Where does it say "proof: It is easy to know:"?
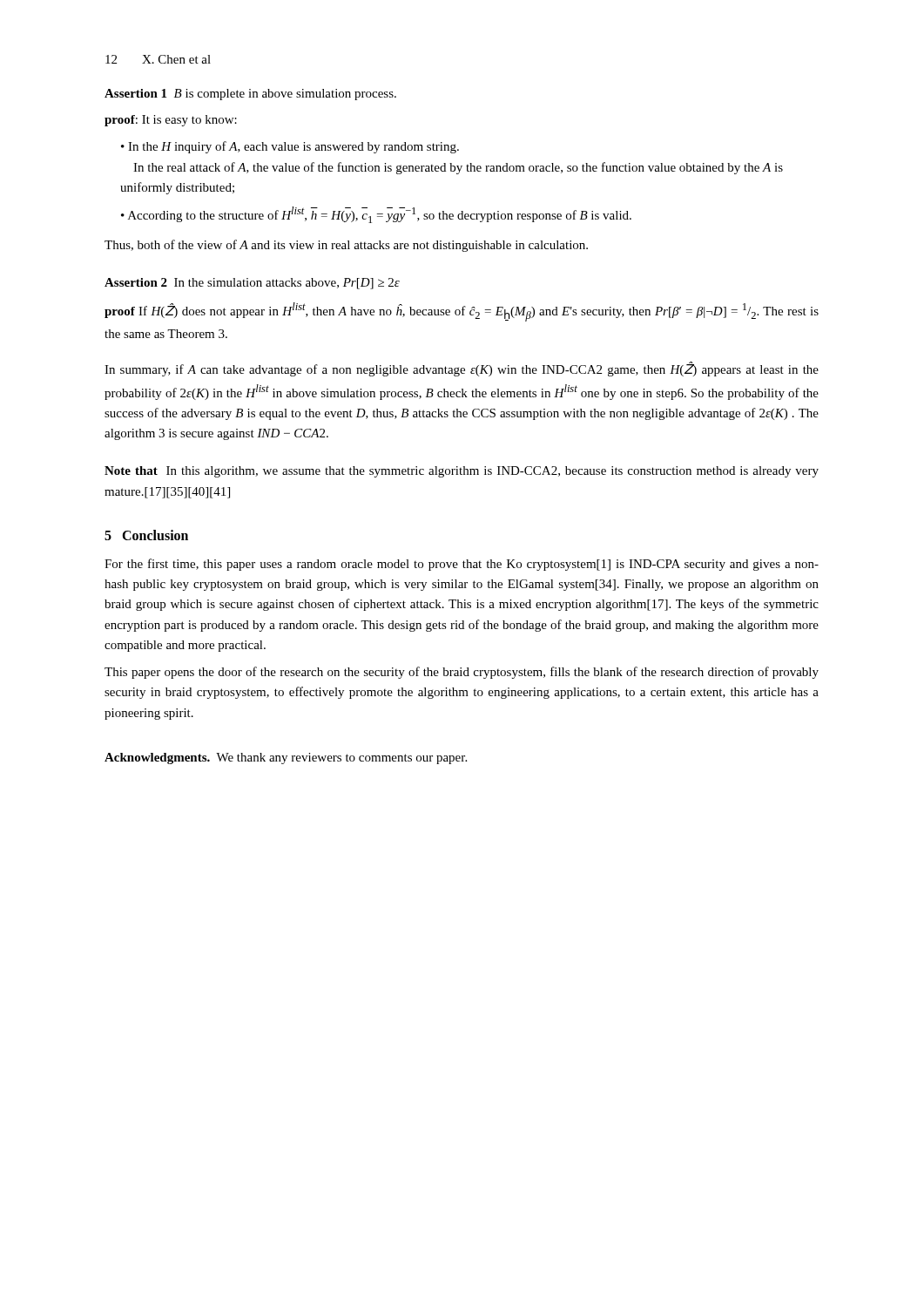The height and width of the screenshot is (1307, 924). click(171, 119)
